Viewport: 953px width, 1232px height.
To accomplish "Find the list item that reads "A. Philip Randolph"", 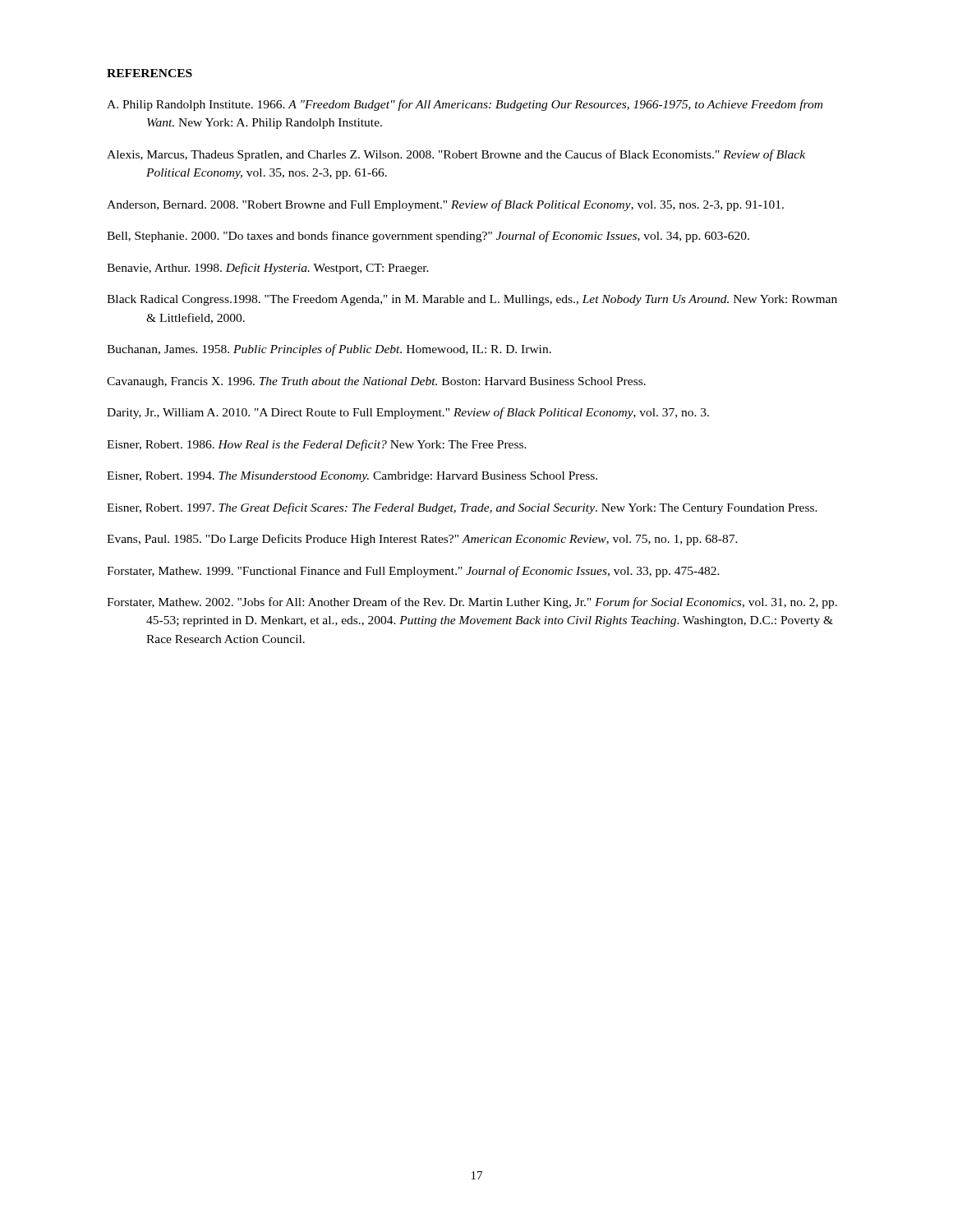I will [465, 113].
